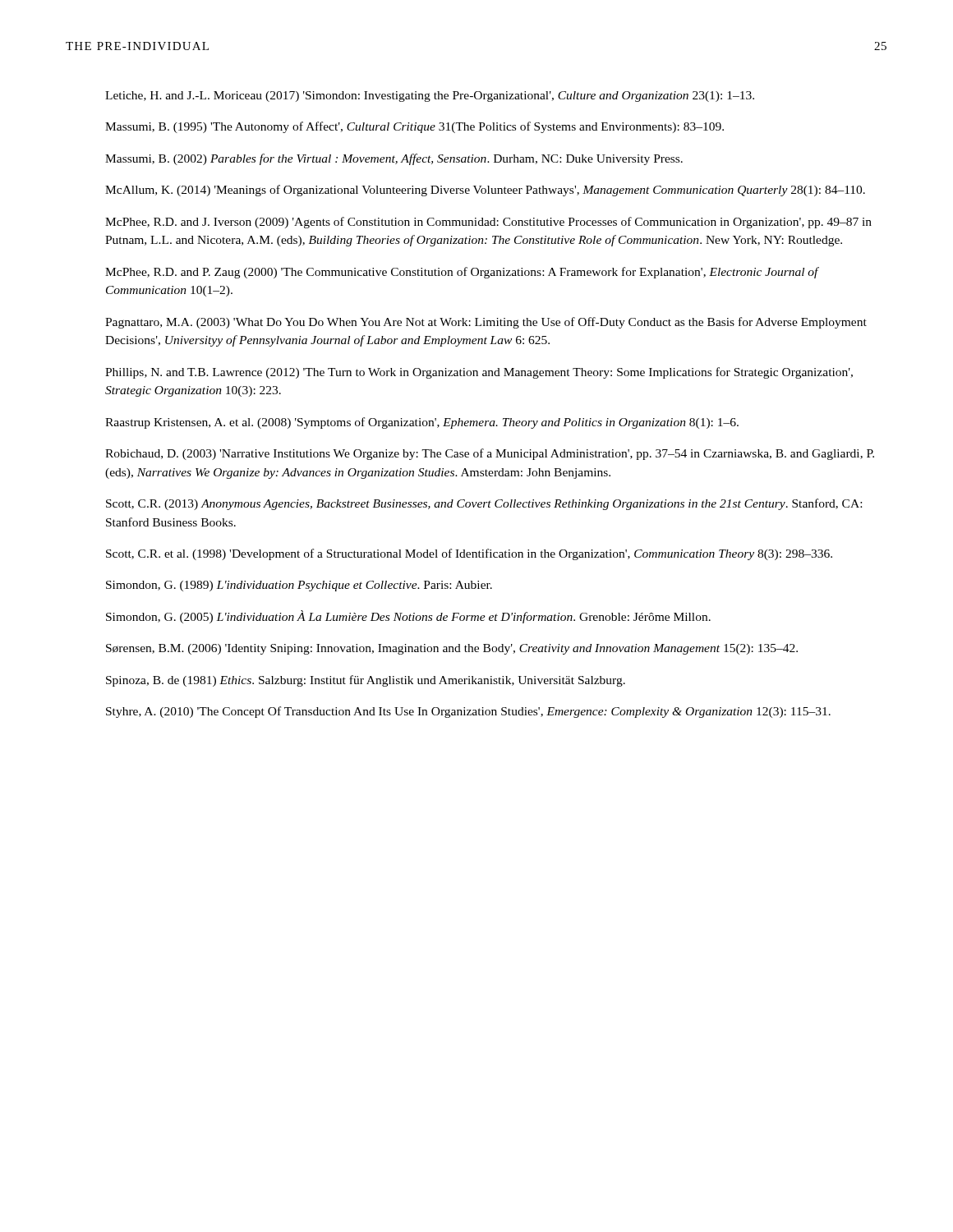This screenshot has height=1232, width=953.
Task: Find the list item that says "Robichaud, D. (2003) 'Narrative"
Action: click(476, 463)
